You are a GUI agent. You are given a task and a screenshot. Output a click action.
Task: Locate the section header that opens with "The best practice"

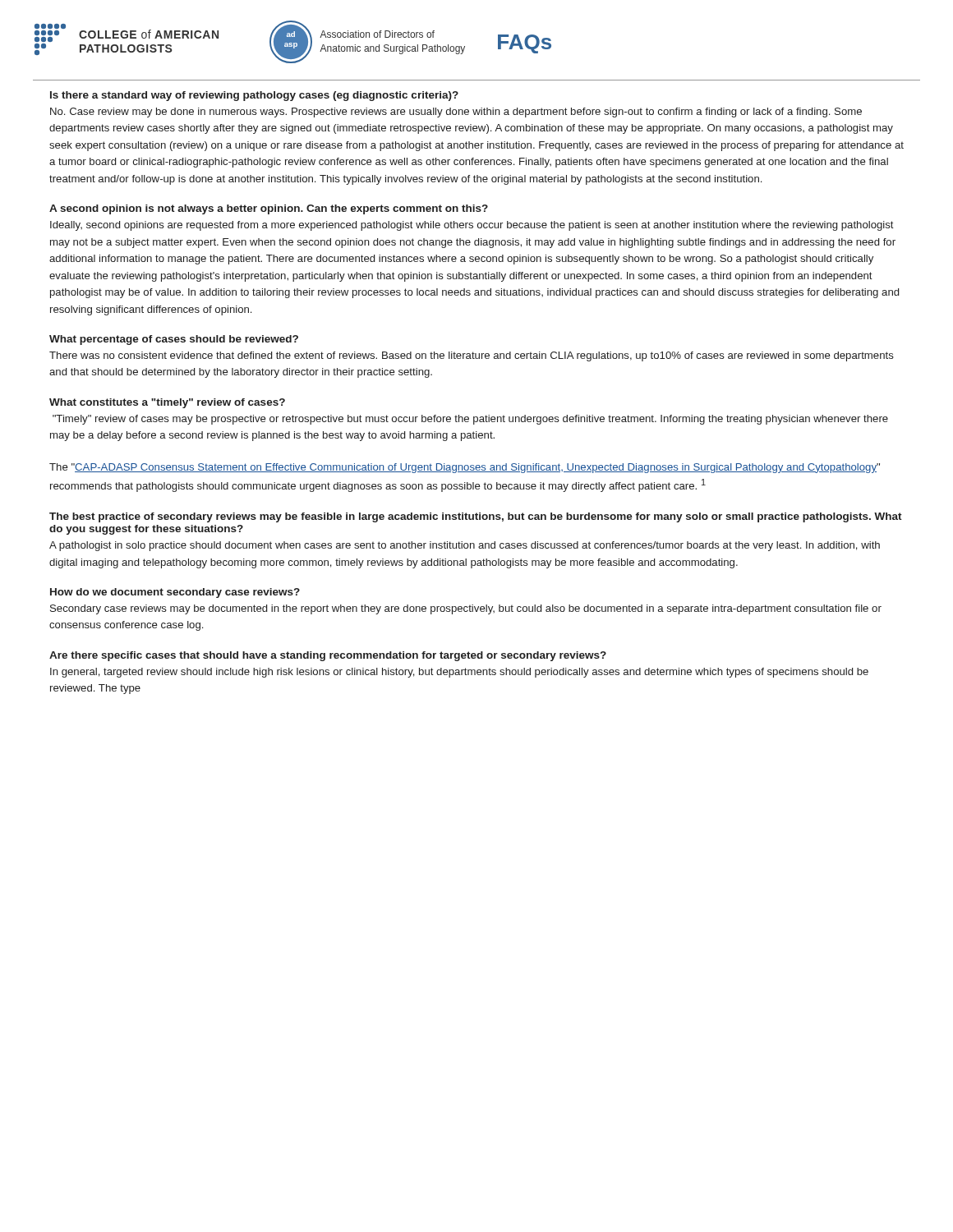(x=476, y=540)
